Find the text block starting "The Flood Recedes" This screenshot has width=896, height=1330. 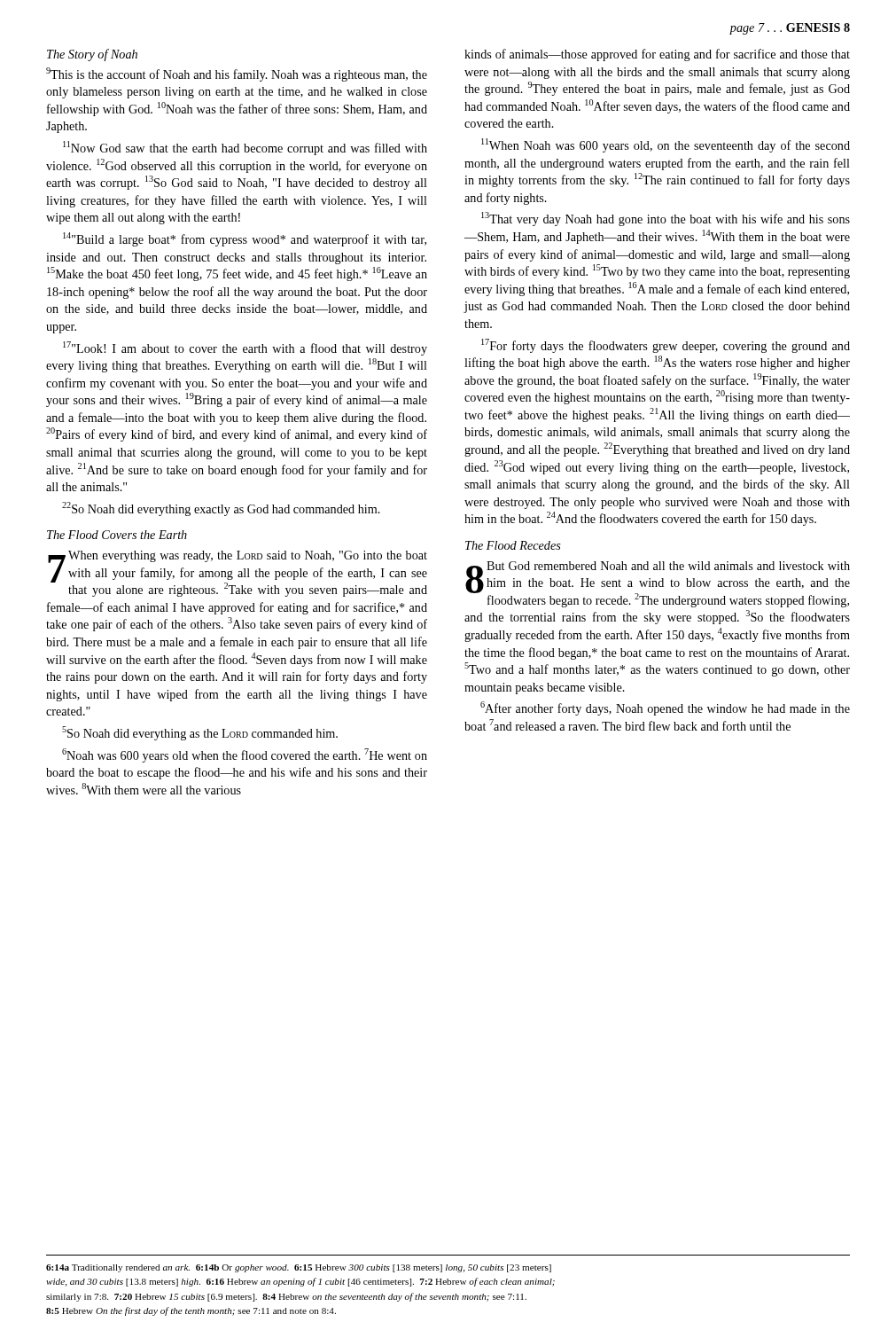click(513, 545)
